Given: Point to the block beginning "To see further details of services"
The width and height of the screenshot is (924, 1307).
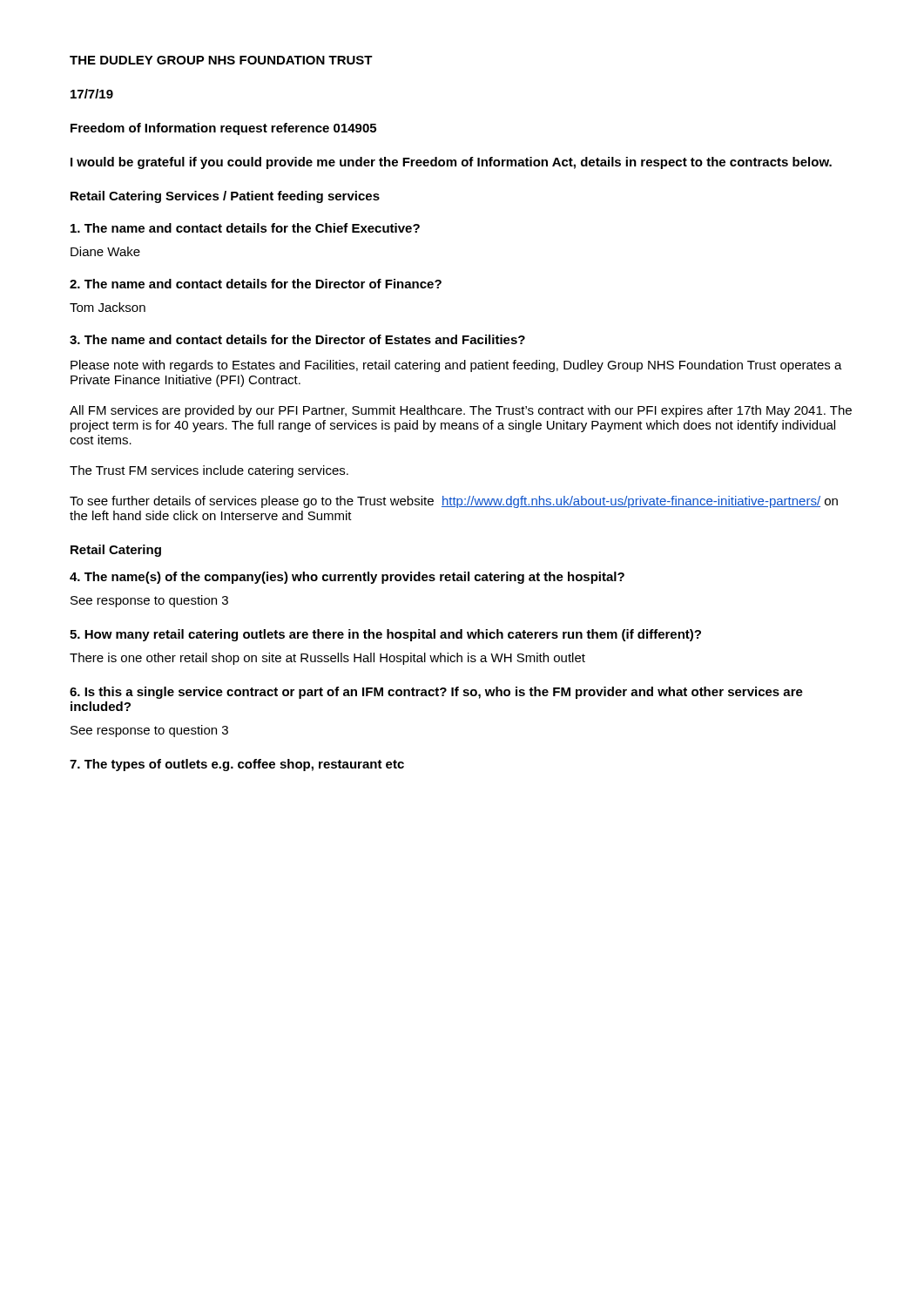Looking at the screenshot, I should coord(454,508).
